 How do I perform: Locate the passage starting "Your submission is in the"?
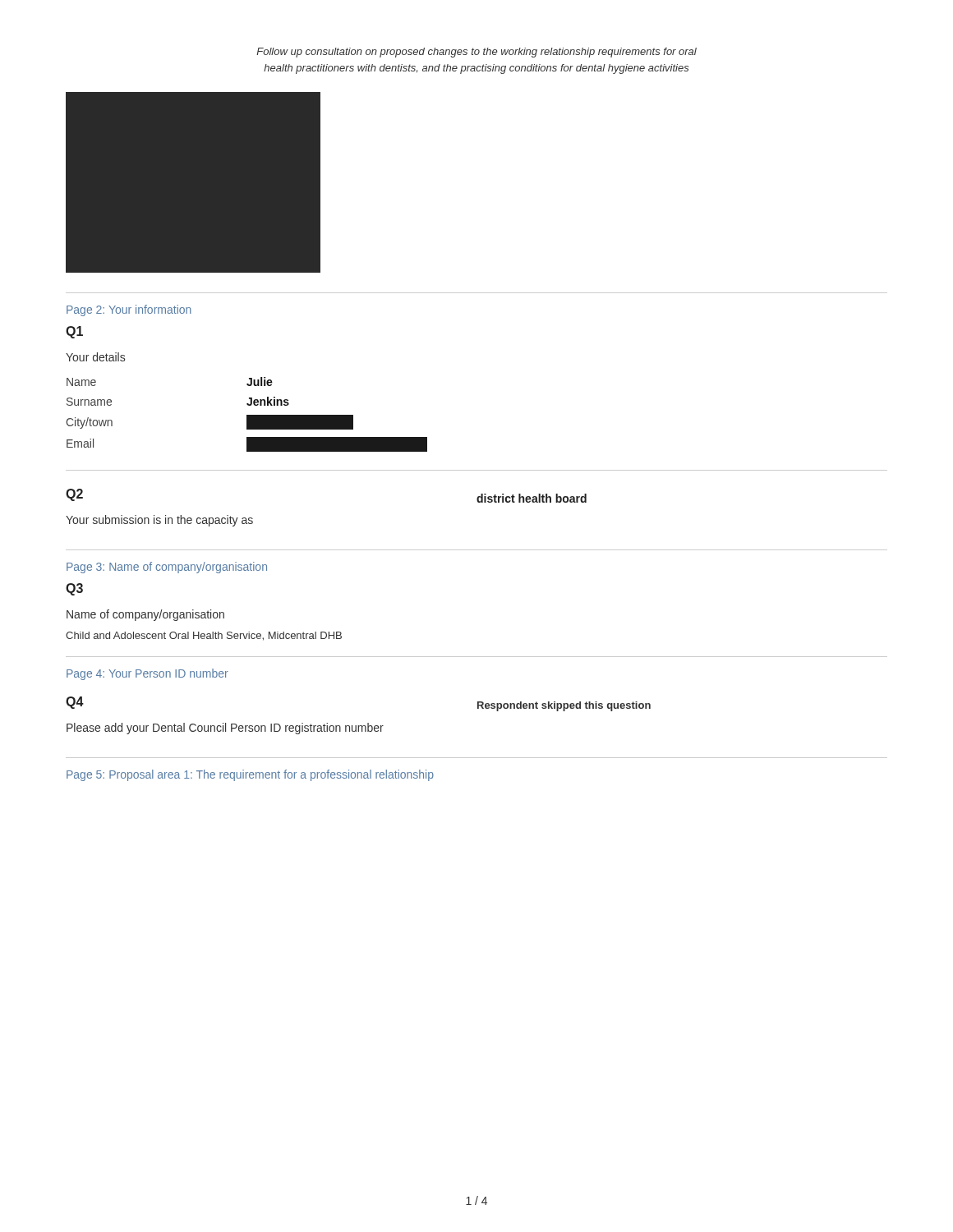pyautogui.click(x=159, y=521)
